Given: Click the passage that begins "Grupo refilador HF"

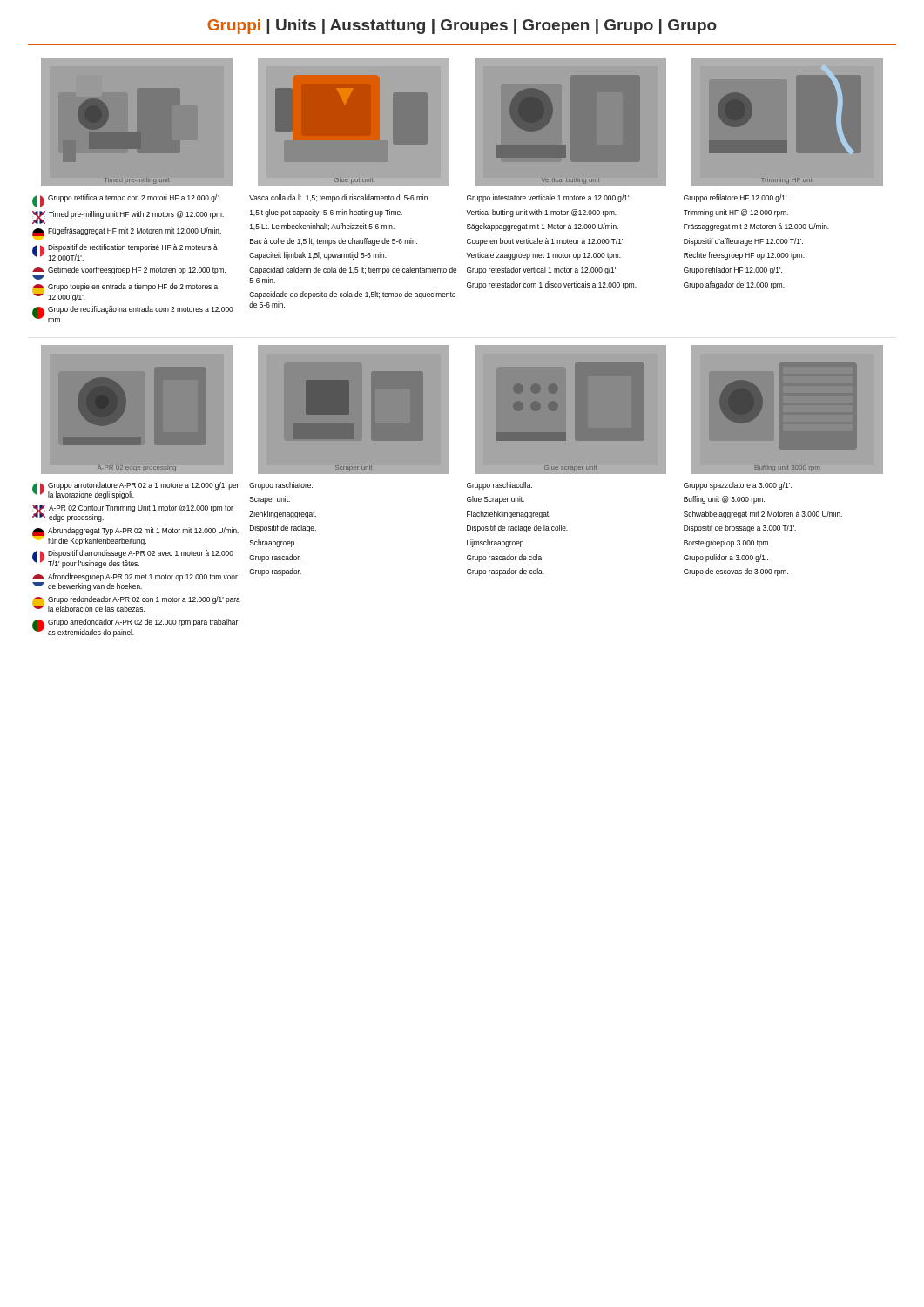Looking at the screenshot, I should point(733,270).
